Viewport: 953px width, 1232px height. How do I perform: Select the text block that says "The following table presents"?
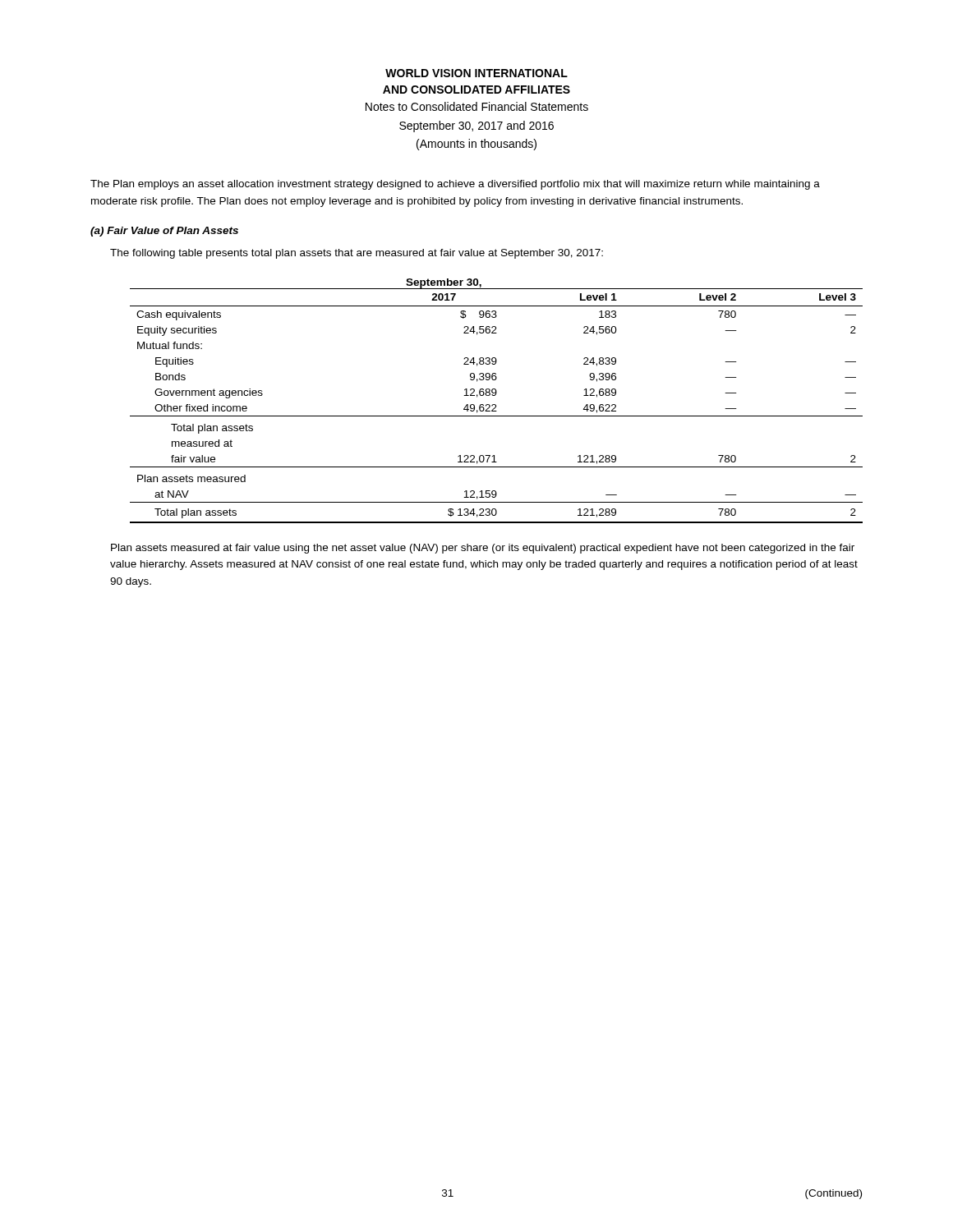[357, 252]
